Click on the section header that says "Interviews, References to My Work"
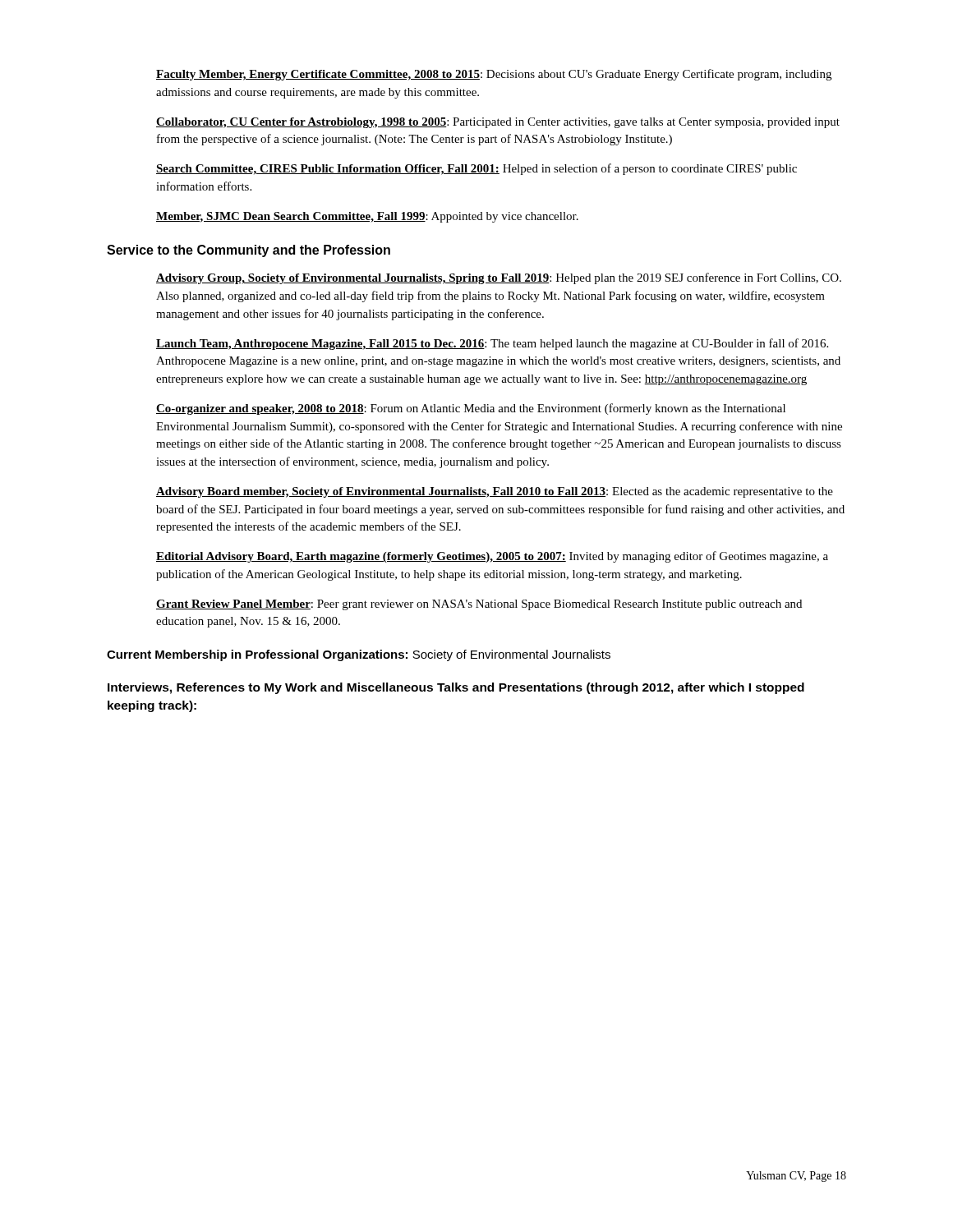The height and width of the screenshot is (1232, 953). (456, 696)
